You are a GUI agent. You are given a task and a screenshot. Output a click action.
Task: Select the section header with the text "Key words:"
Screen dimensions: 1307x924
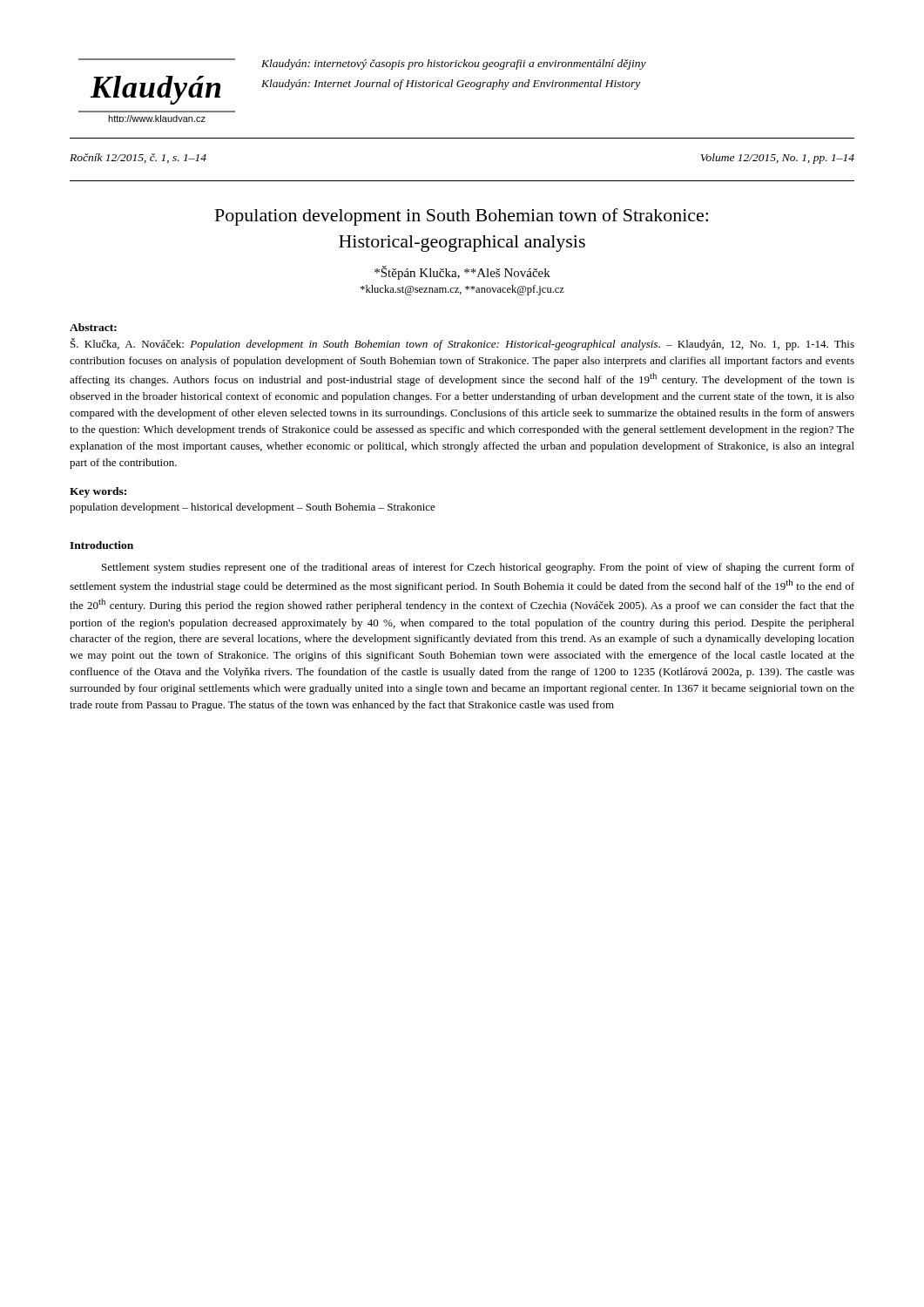pyautogui.click(x=99, y=491)
